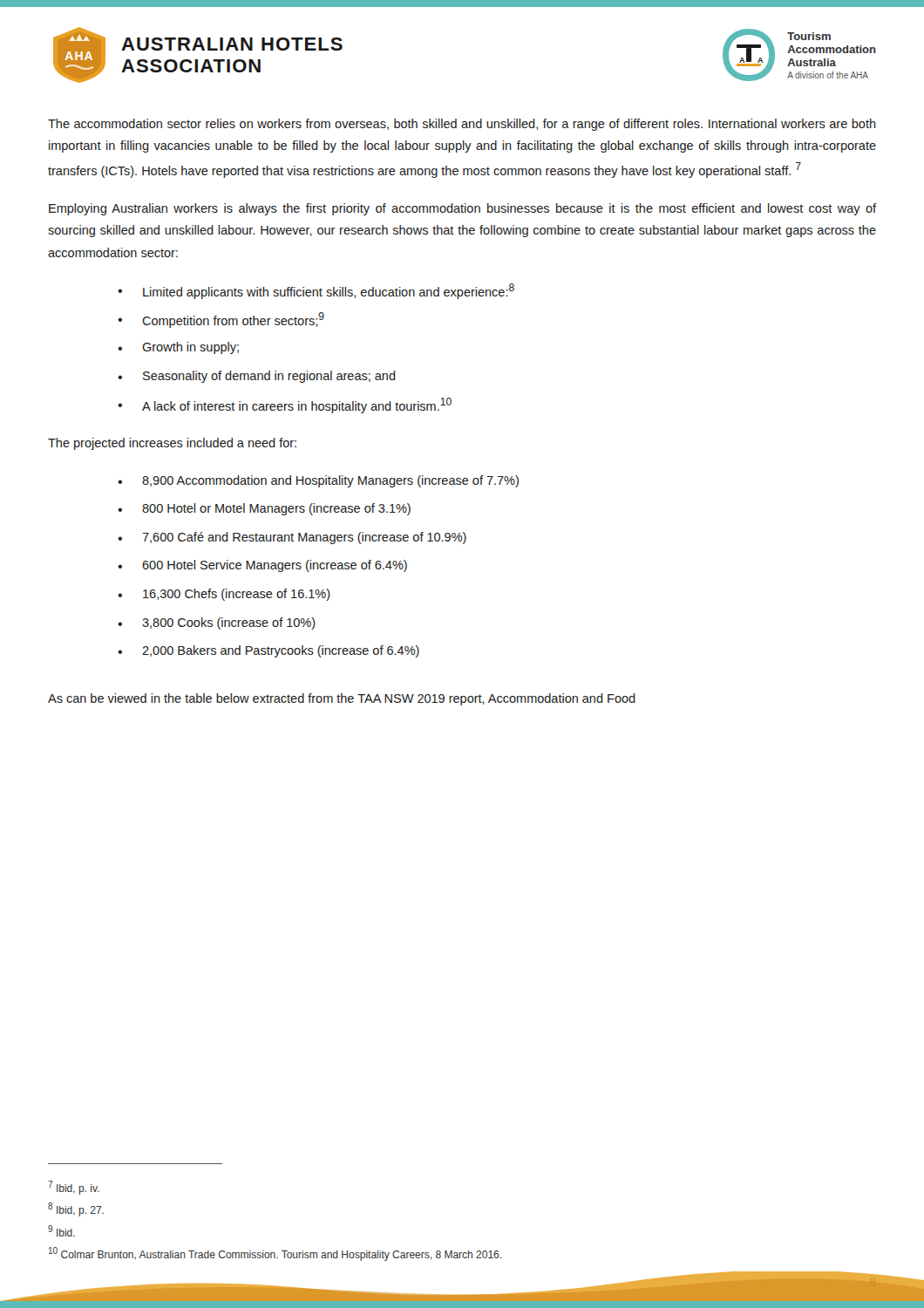This screenshot has width=924, height=1308.
Task: Point to the block beginning "• 8,900 Accommodation and Hospitality Managers (increase of"
Action: click(319, 482)
